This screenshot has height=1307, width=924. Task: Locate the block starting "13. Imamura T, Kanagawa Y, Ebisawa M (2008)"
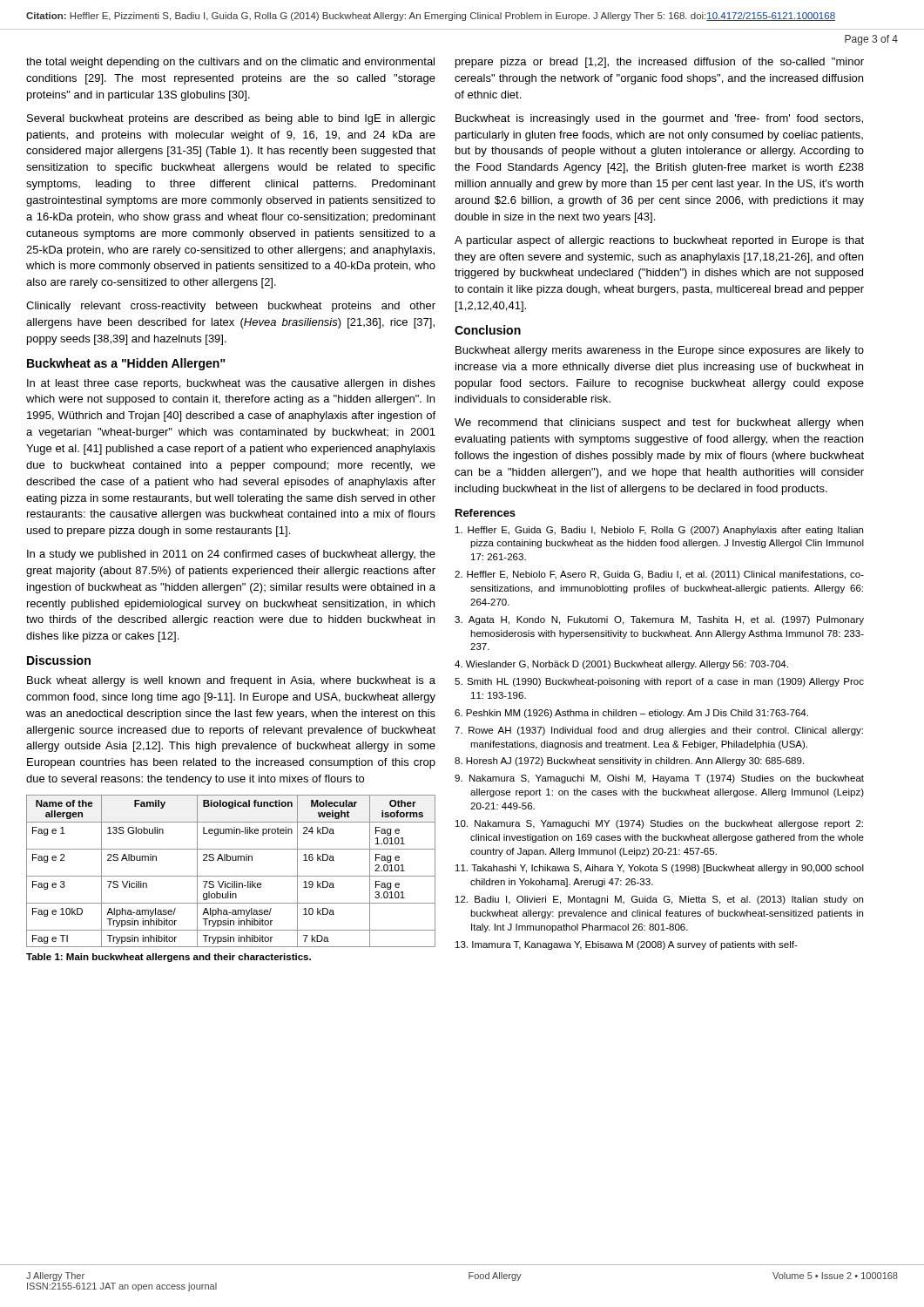[x=626, y=944]
